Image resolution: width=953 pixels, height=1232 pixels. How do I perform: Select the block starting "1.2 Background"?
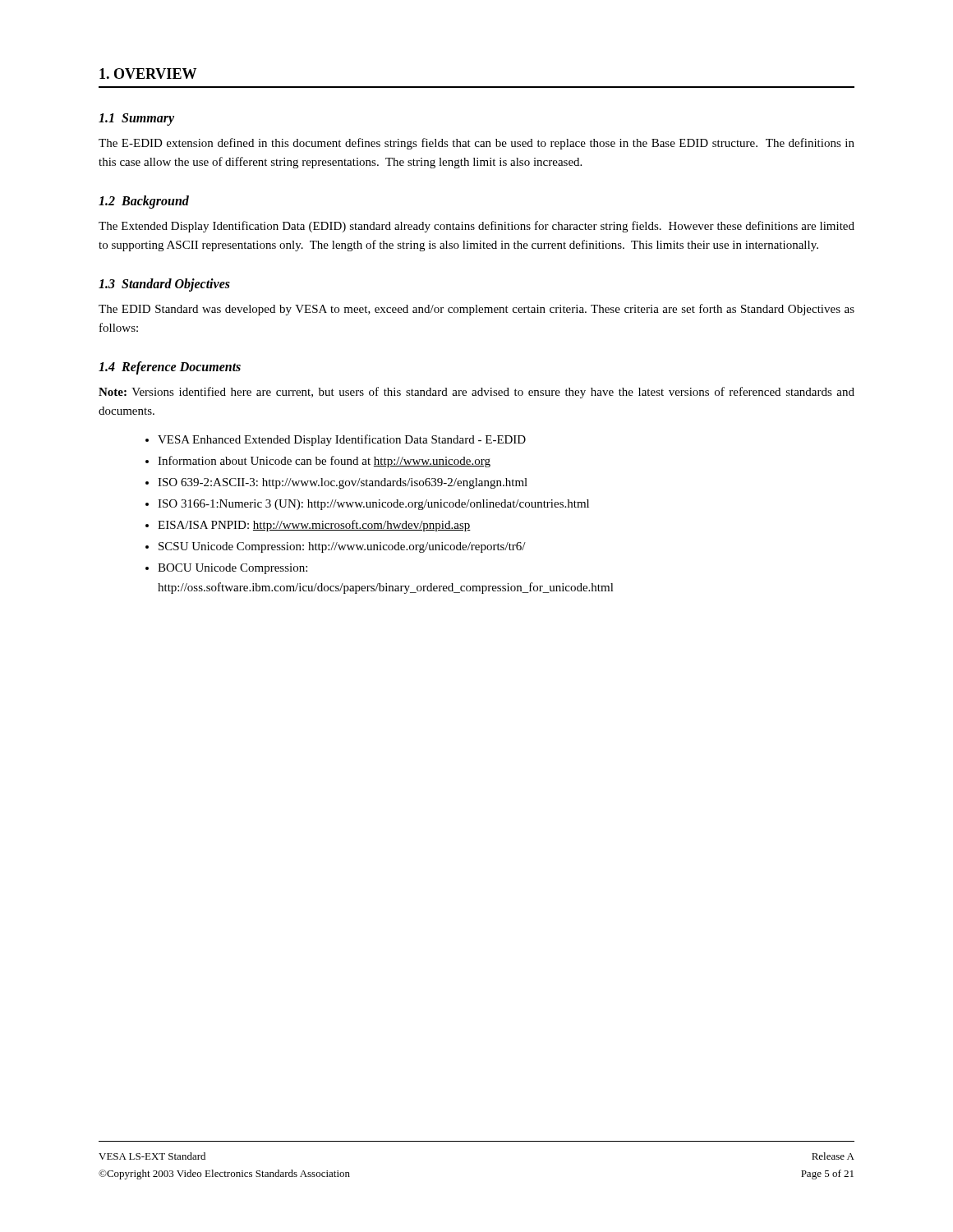144,202
